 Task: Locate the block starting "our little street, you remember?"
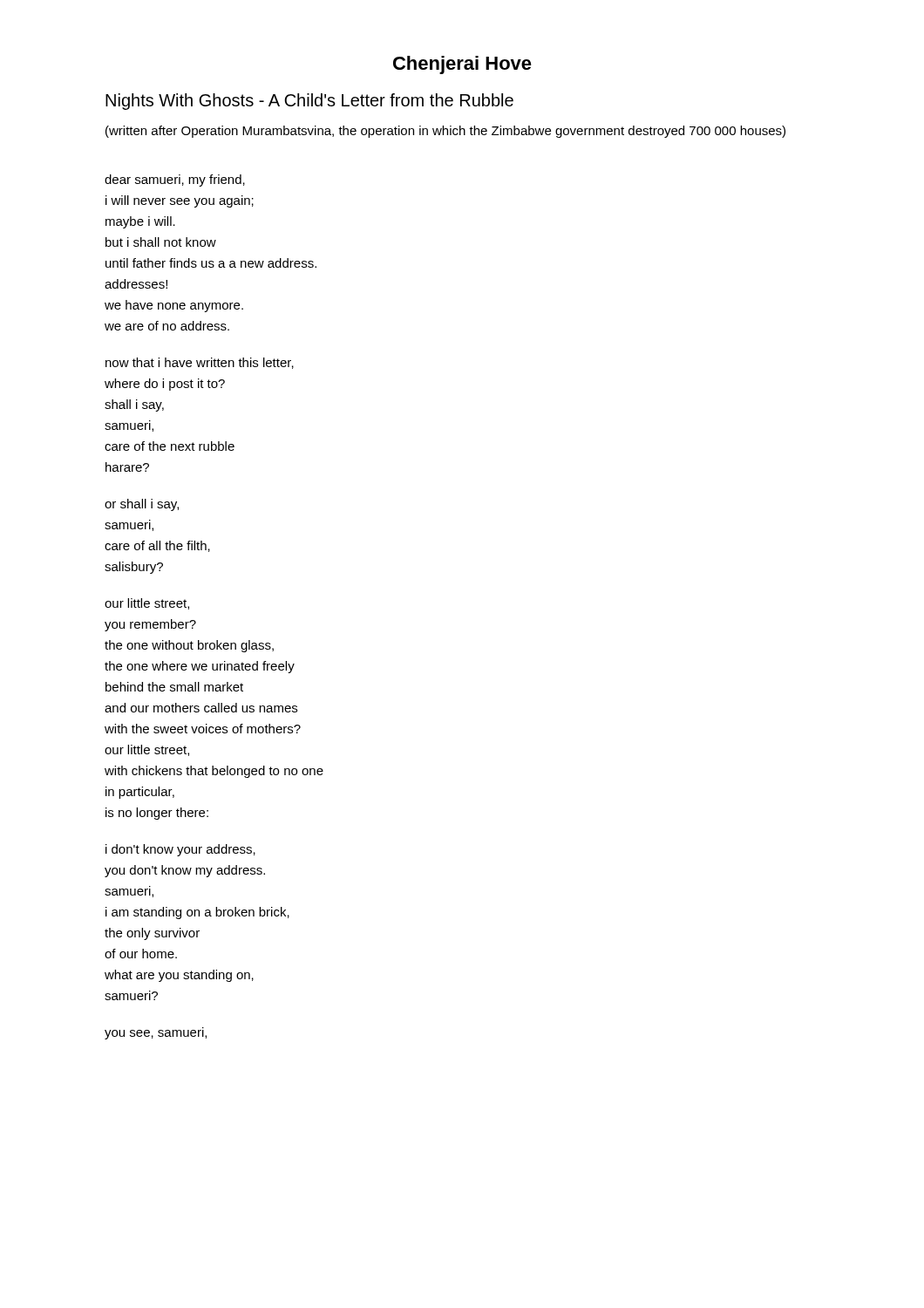click(214, 707)
